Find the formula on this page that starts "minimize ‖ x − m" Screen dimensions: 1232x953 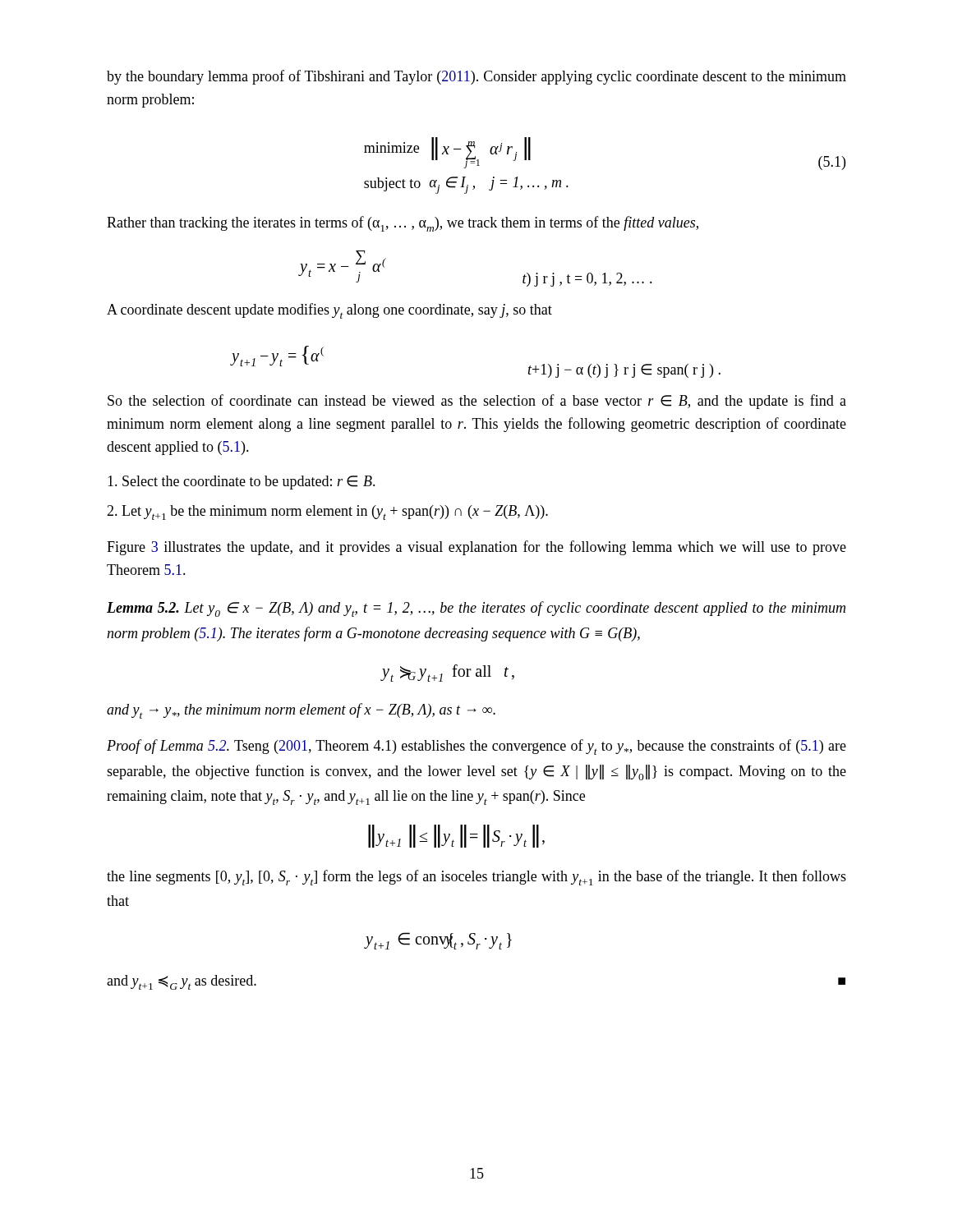pyautogui.click(x=476, y=162)
